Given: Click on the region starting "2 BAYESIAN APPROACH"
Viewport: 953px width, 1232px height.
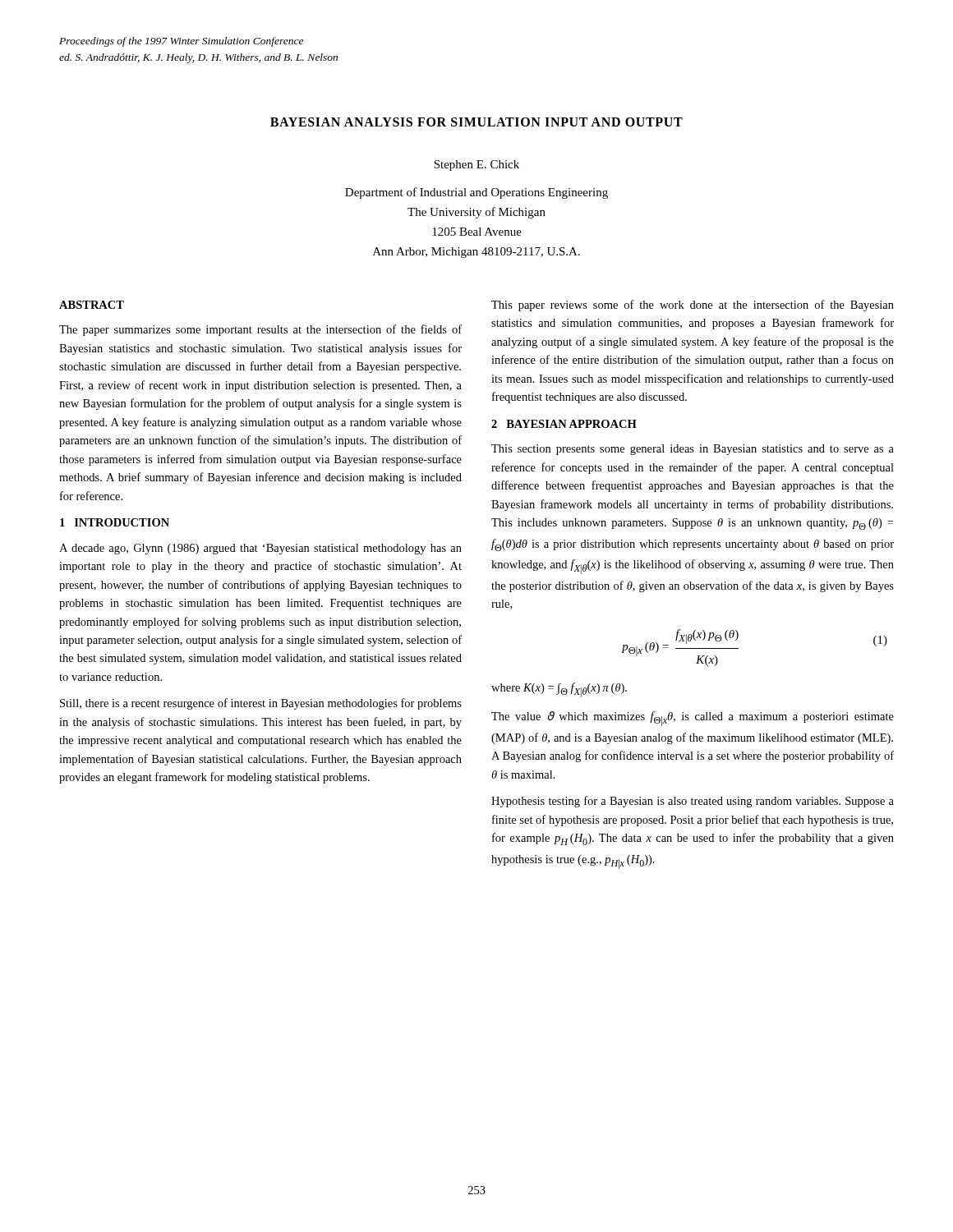Looking at the screenshot, I should [x=564, y=424].
